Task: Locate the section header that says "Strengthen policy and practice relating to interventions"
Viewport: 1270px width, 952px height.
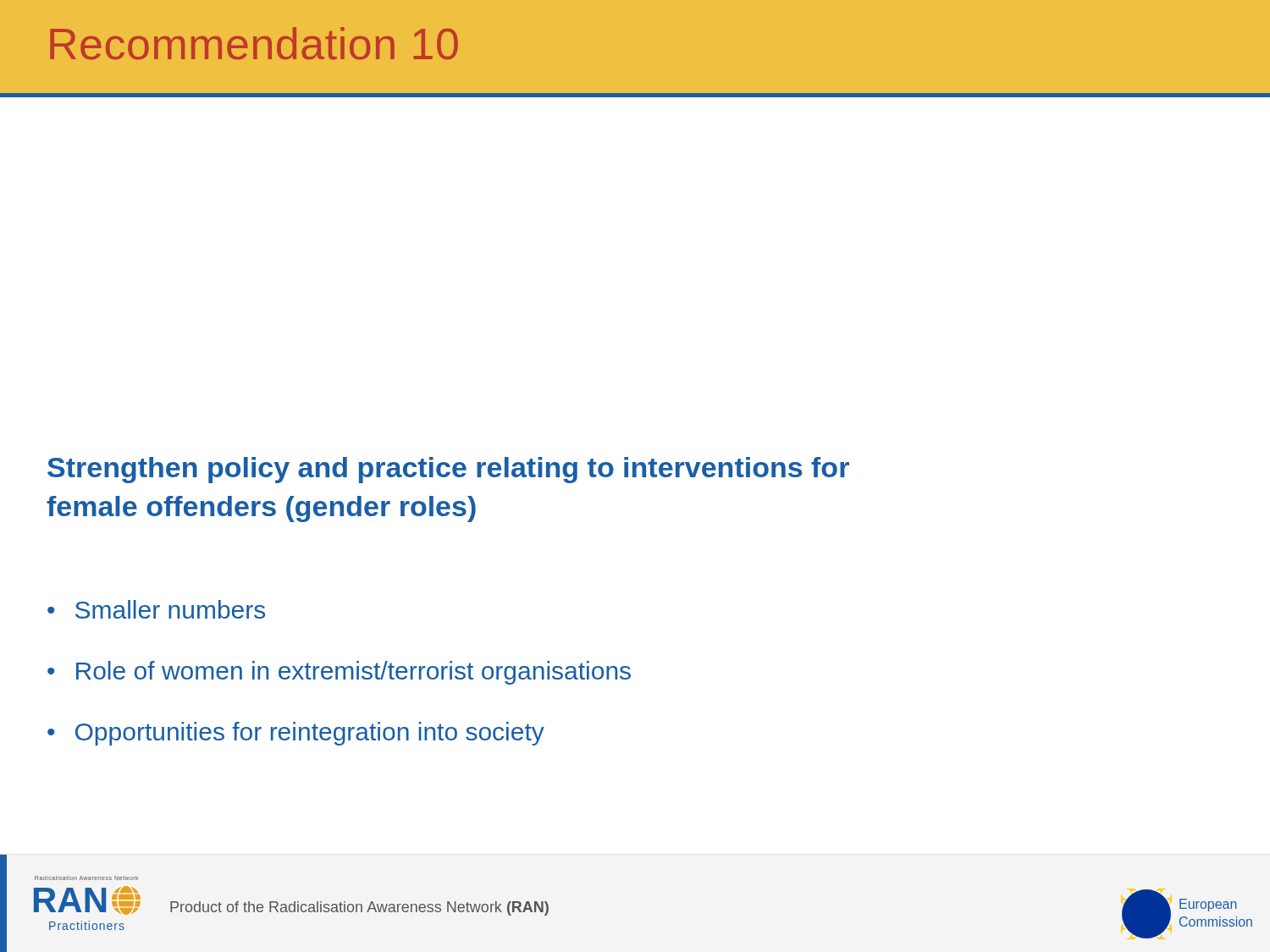Action: (x=448, y=487)
